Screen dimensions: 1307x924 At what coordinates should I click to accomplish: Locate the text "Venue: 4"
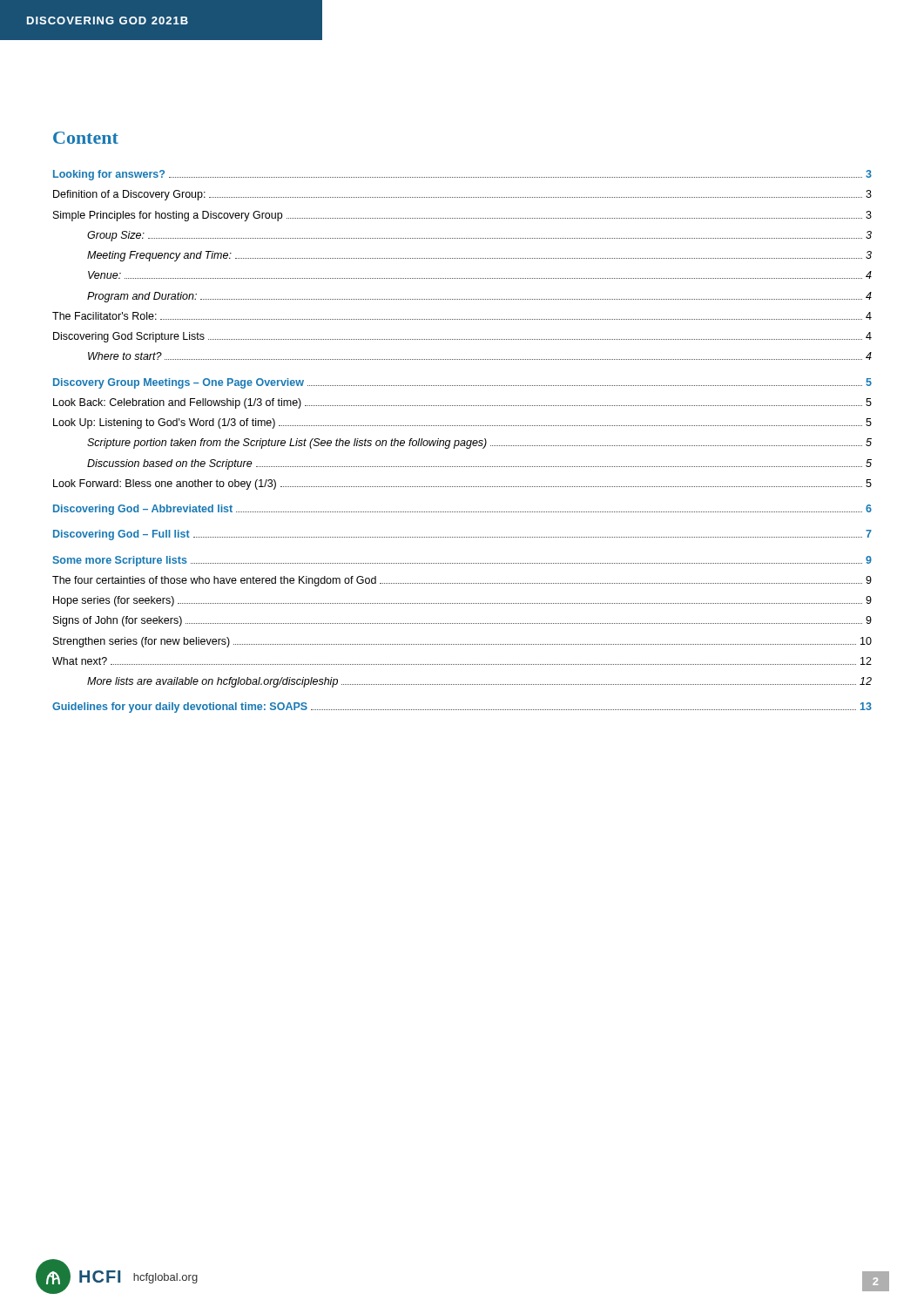[x=479, y=276]
